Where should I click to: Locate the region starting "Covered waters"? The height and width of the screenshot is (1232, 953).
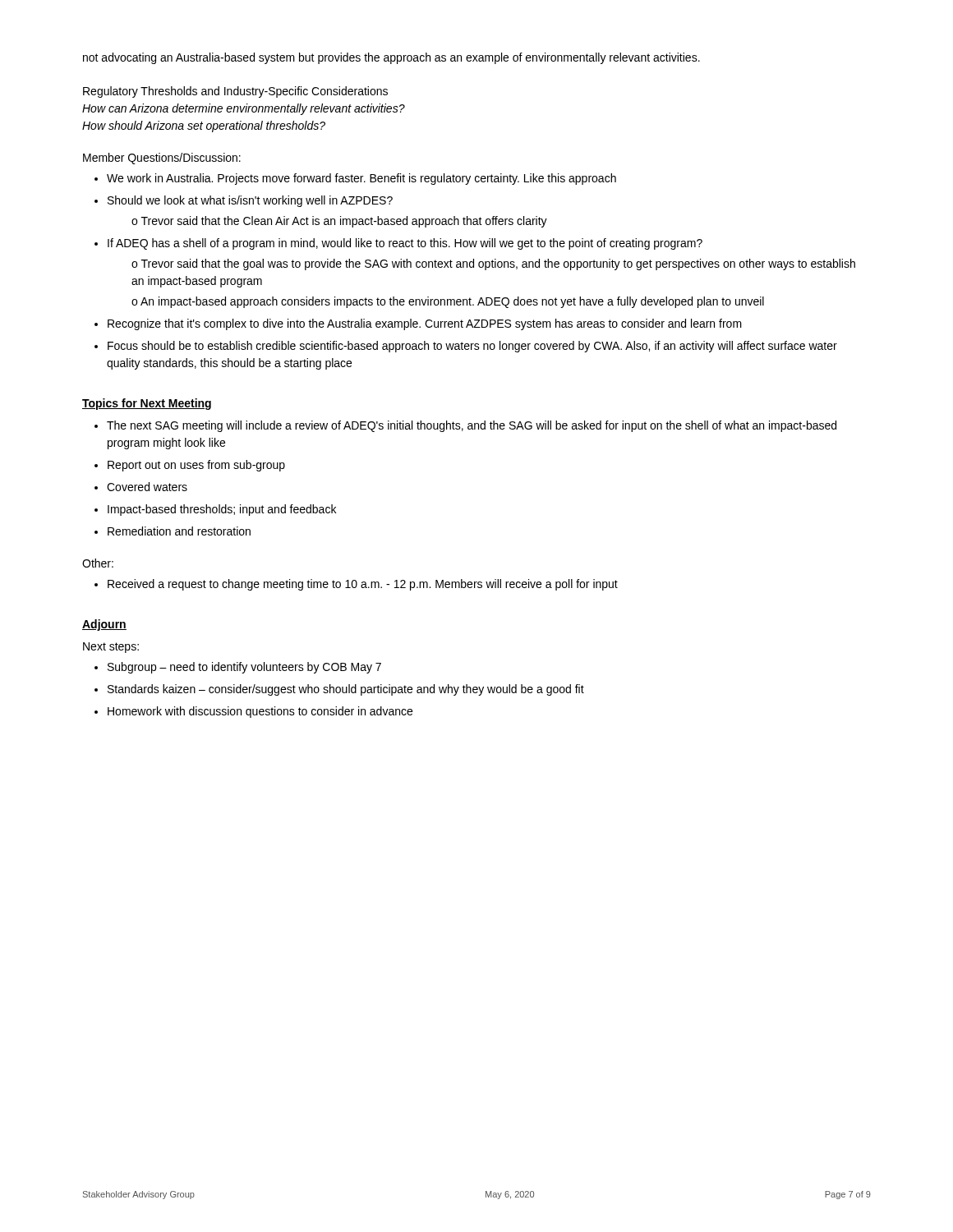tap(147, 487)
